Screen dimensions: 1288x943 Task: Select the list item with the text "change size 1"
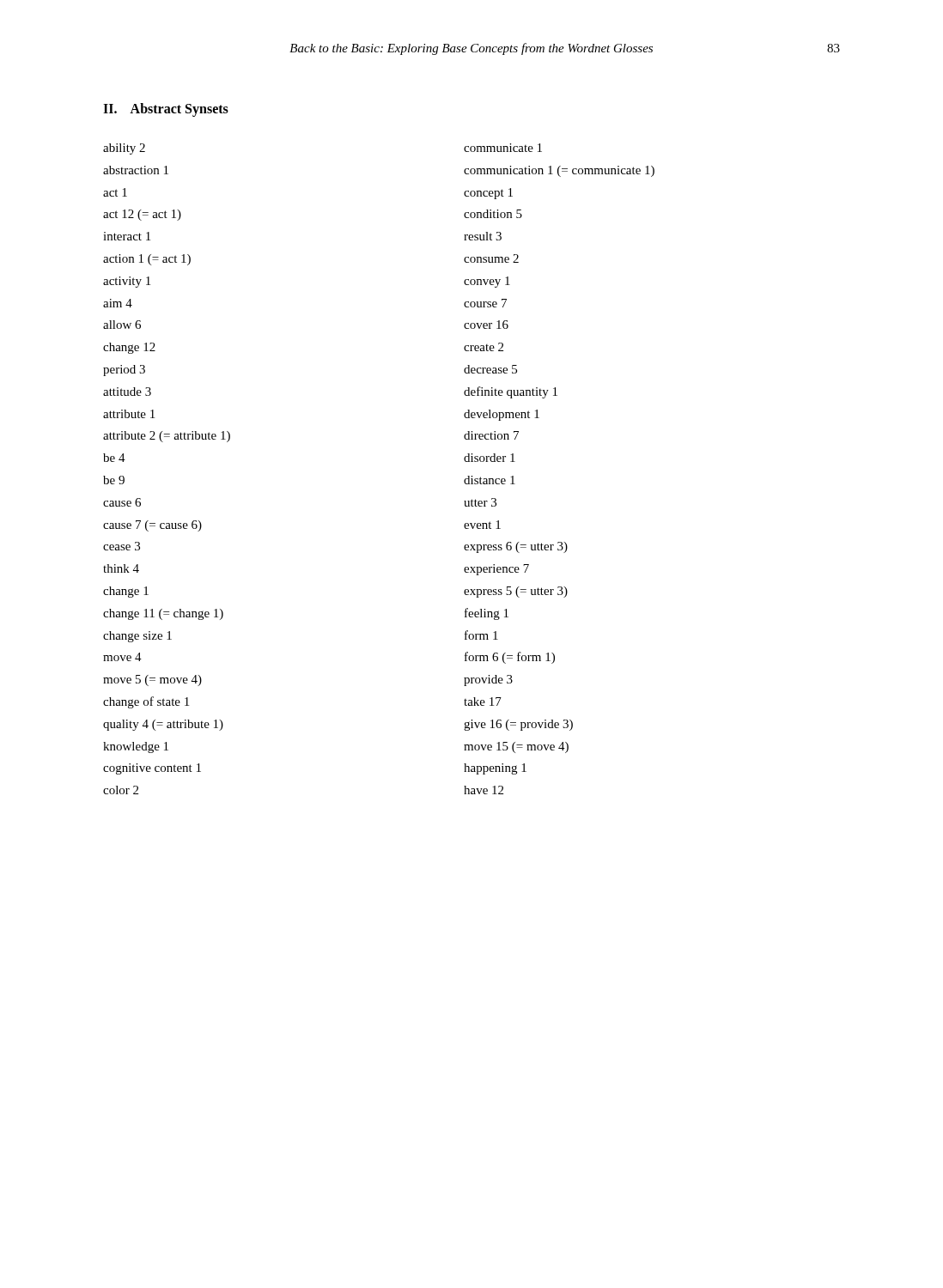click(x=138, y=635)
